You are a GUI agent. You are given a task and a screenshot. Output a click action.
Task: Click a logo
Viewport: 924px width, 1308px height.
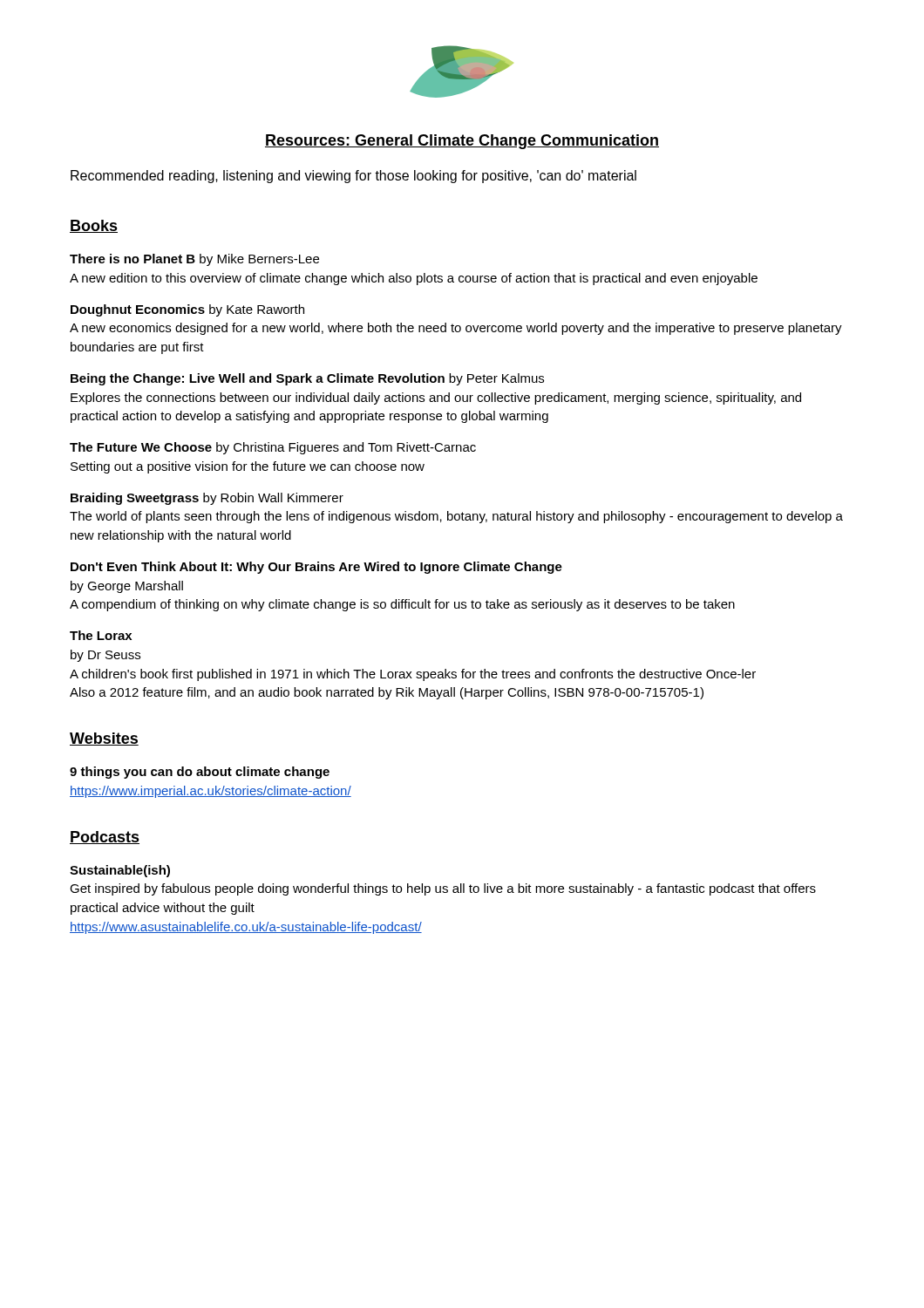point(462,75)
